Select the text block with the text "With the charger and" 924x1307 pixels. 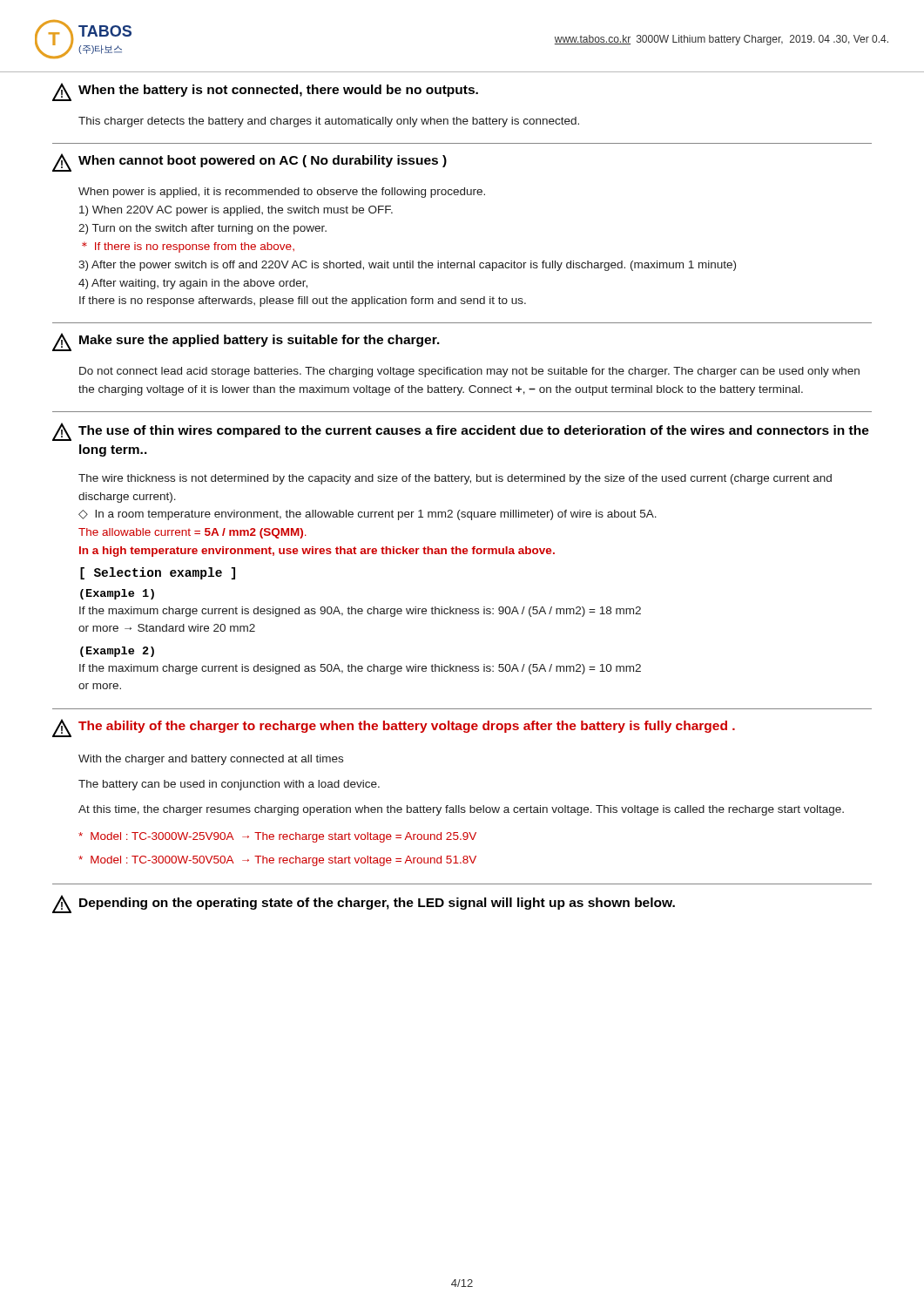[x=211, y=759]
